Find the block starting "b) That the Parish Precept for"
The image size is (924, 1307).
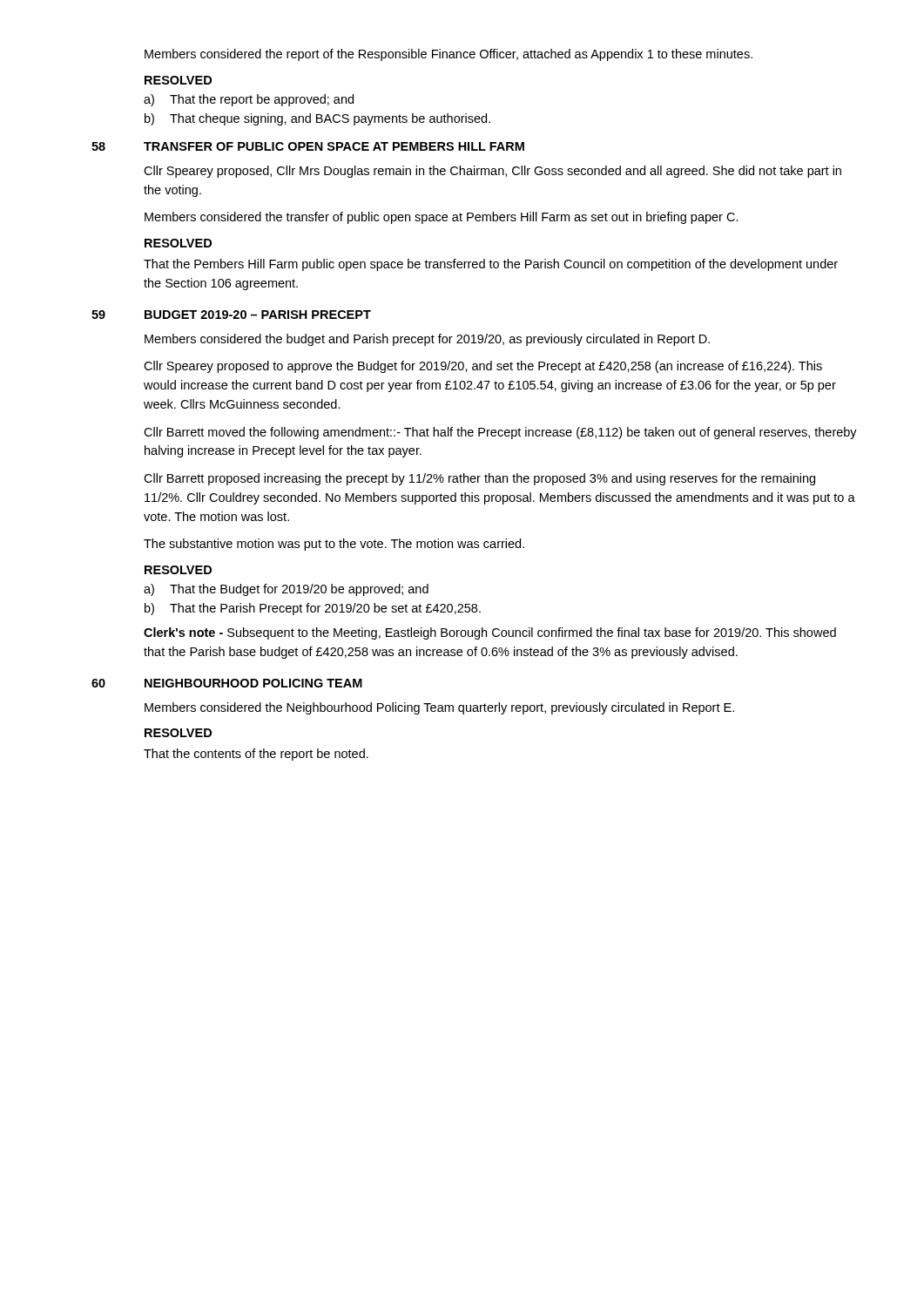[x=313, y=609]
